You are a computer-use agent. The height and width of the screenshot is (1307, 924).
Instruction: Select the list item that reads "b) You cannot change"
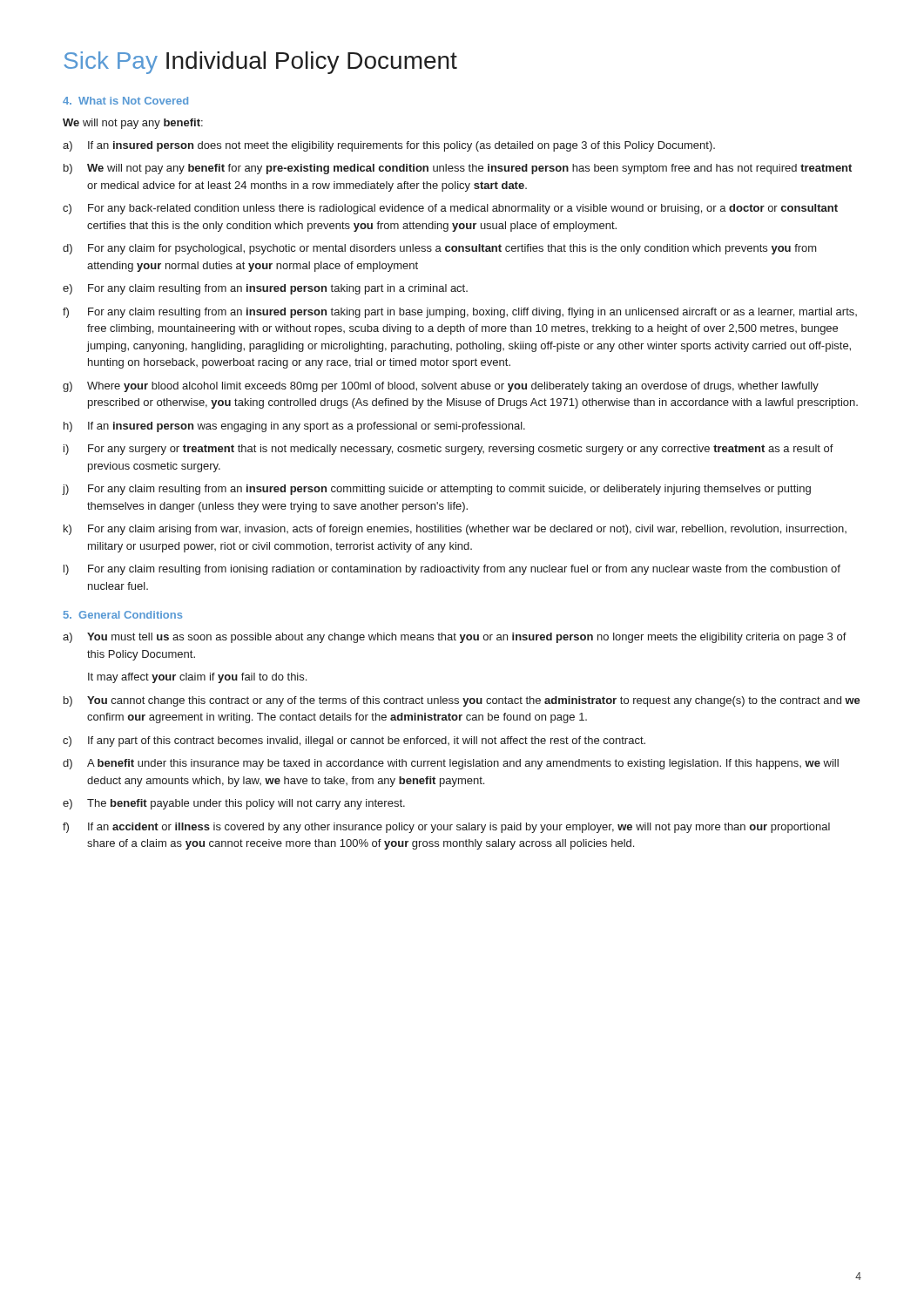462,708
